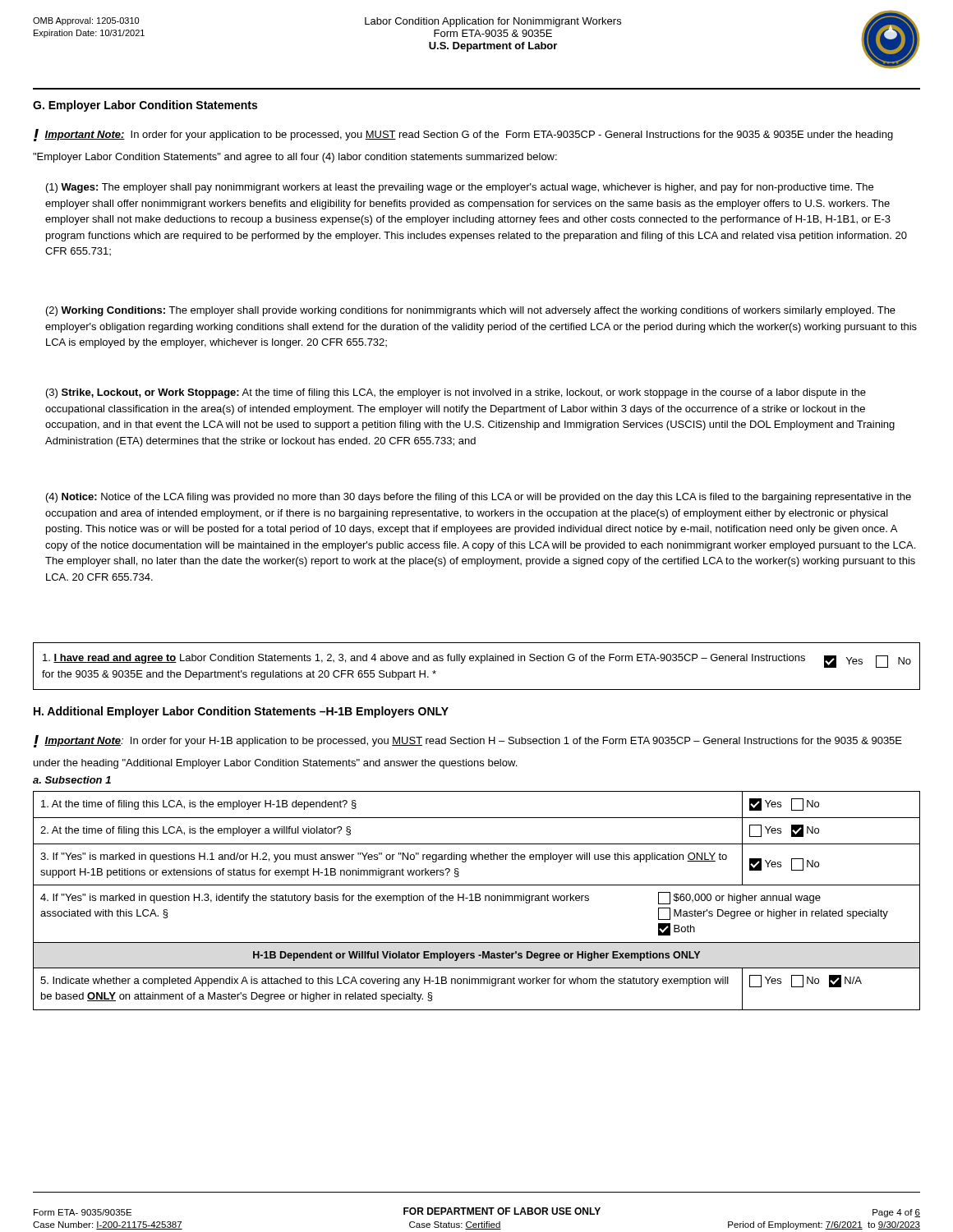Locate the list item with the text "(3) Strike, Lockout, or Work"
Screen dimensions: 1232x953
(x=470, y=416)
